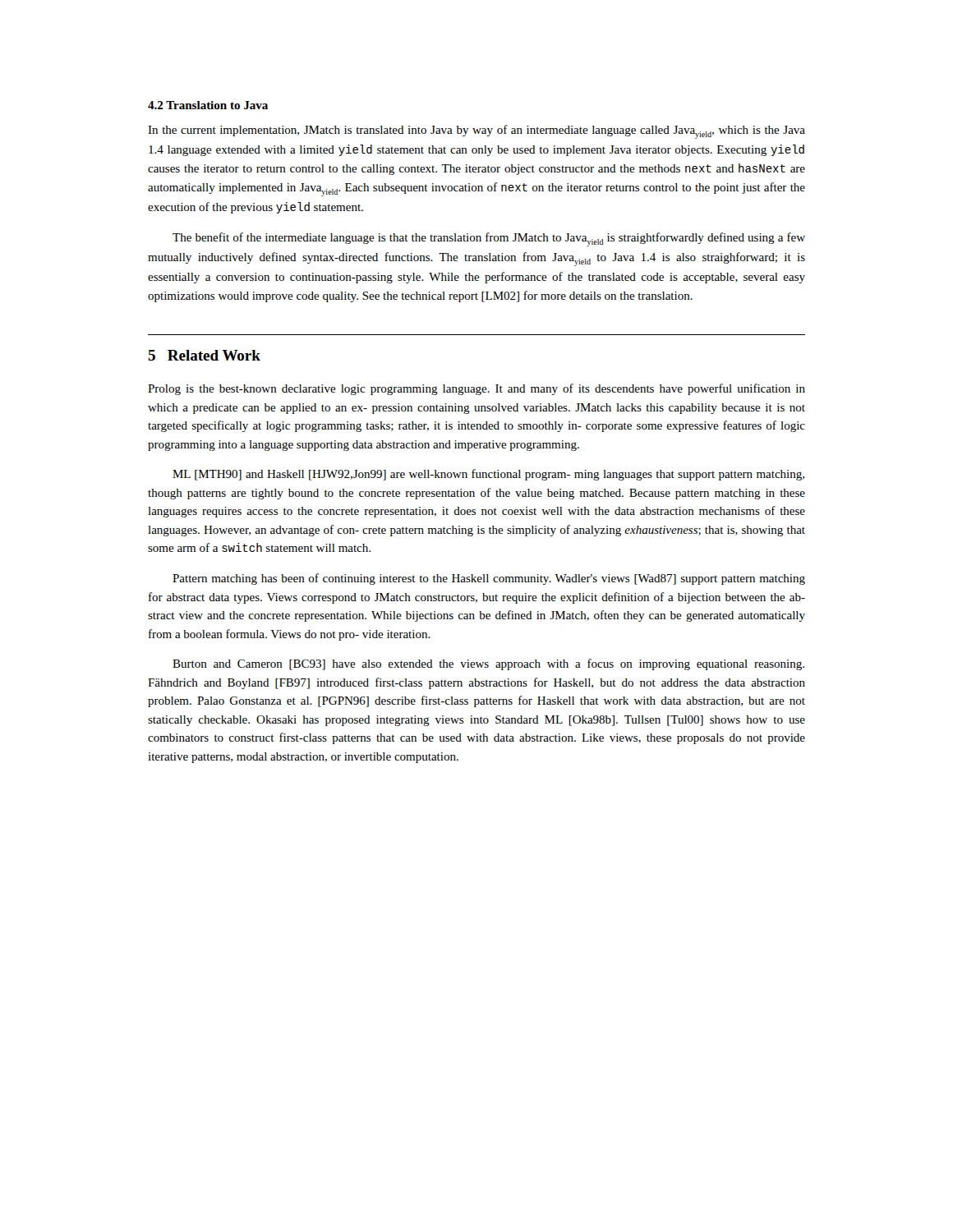The height and width of the screenshot is (1232, 953).
Task: Point to the block beginning "Pattern matching has been of"
Action: pyautogui.click(x=476, y=606)
